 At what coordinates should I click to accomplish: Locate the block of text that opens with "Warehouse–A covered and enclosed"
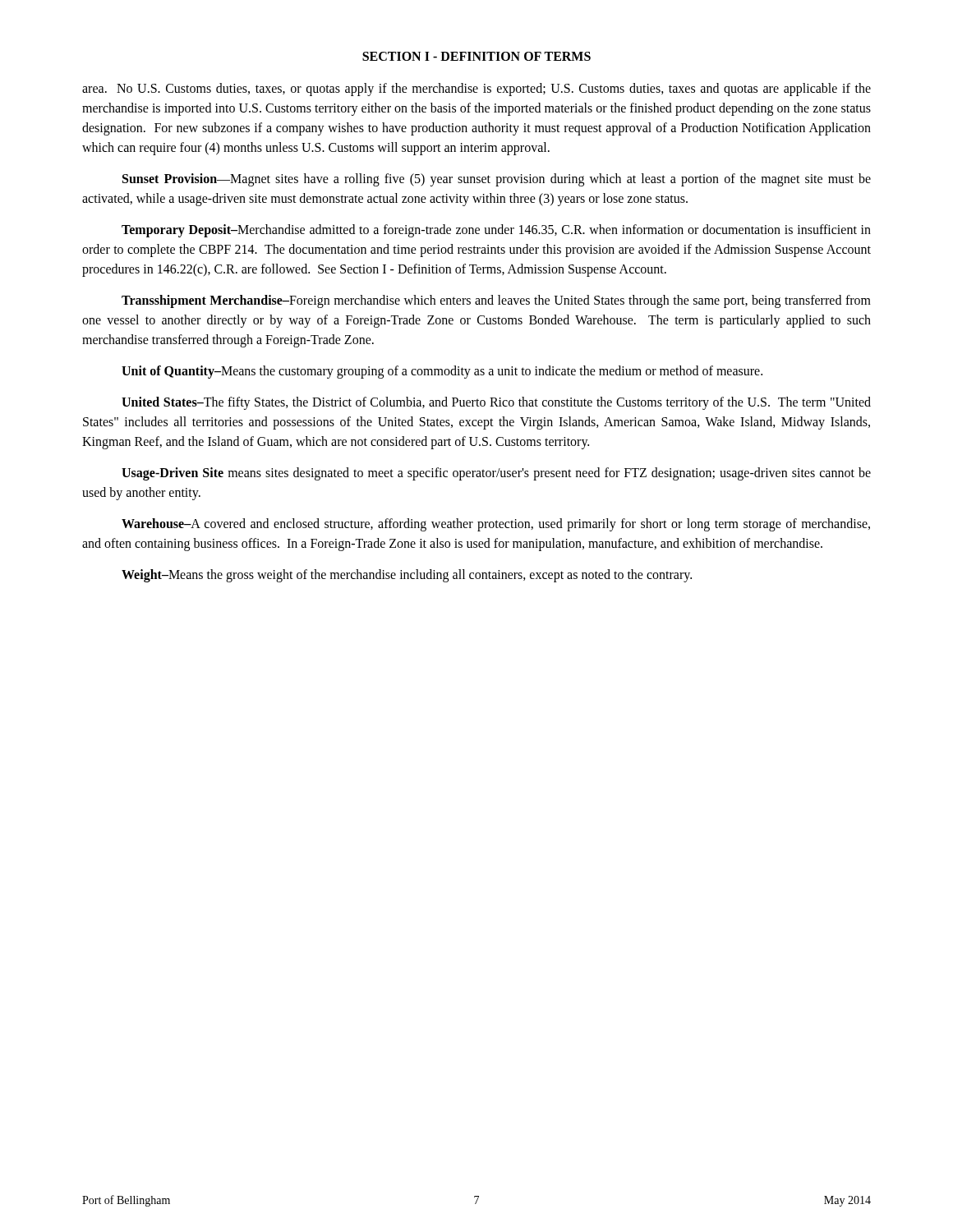[476, 533]
